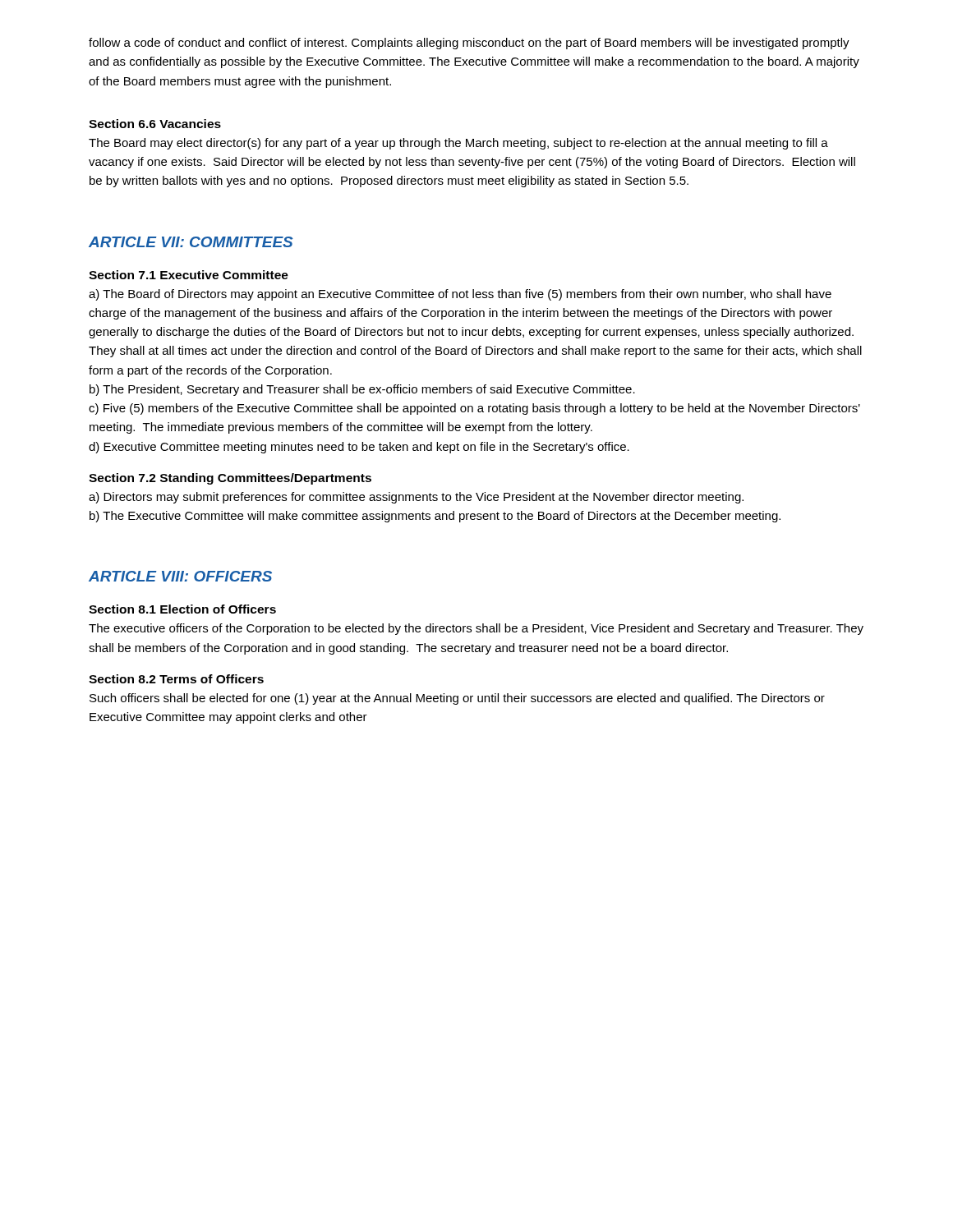Image resolution: width=953 pixels, height=1232 pixels.
Task: Find "Section 7.1 Executive Committee" on this page
Action: (189, 274)
